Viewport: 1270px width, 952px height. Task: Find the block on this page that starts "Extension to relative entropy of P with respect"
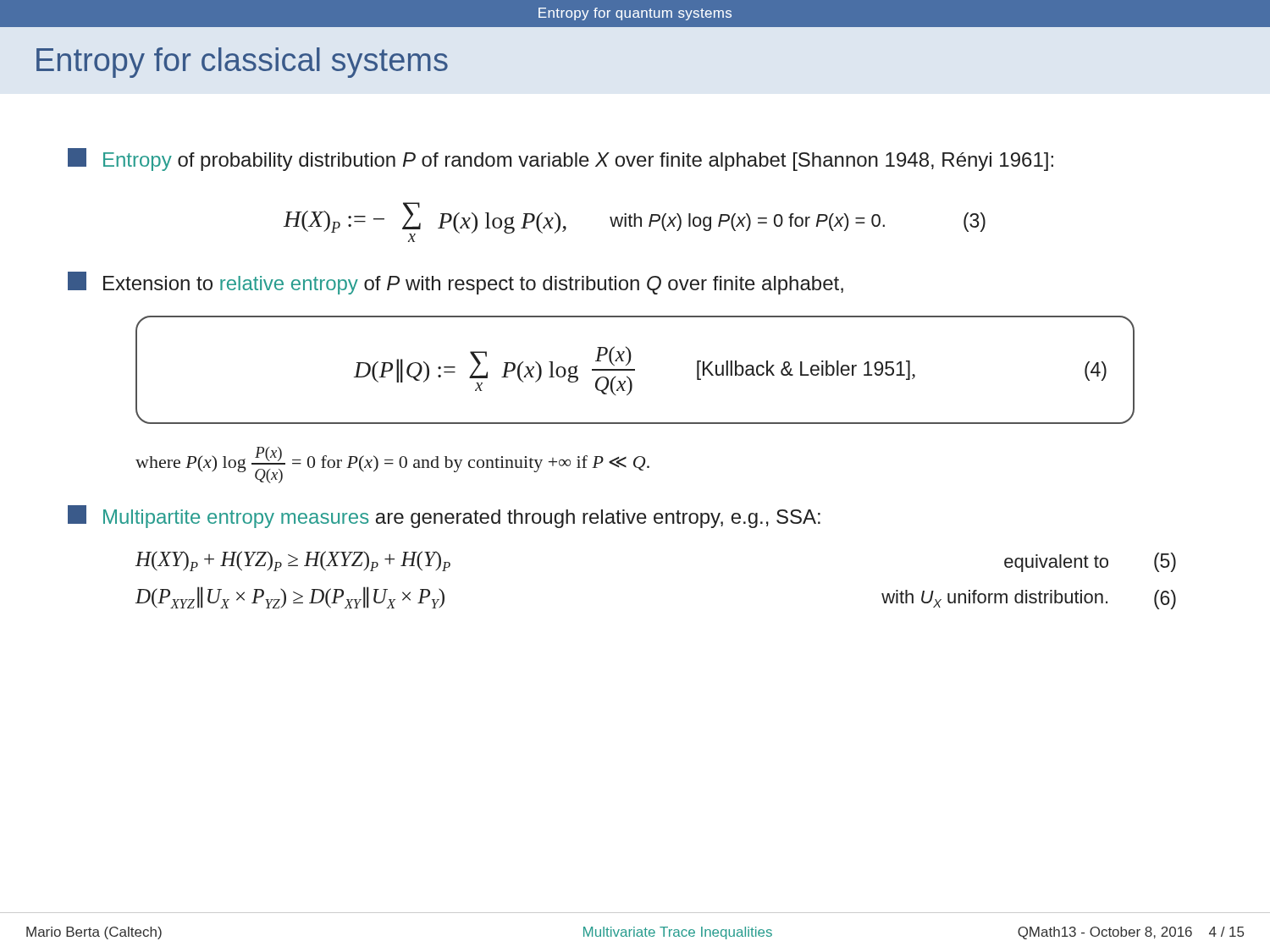[x=456, y=284]
